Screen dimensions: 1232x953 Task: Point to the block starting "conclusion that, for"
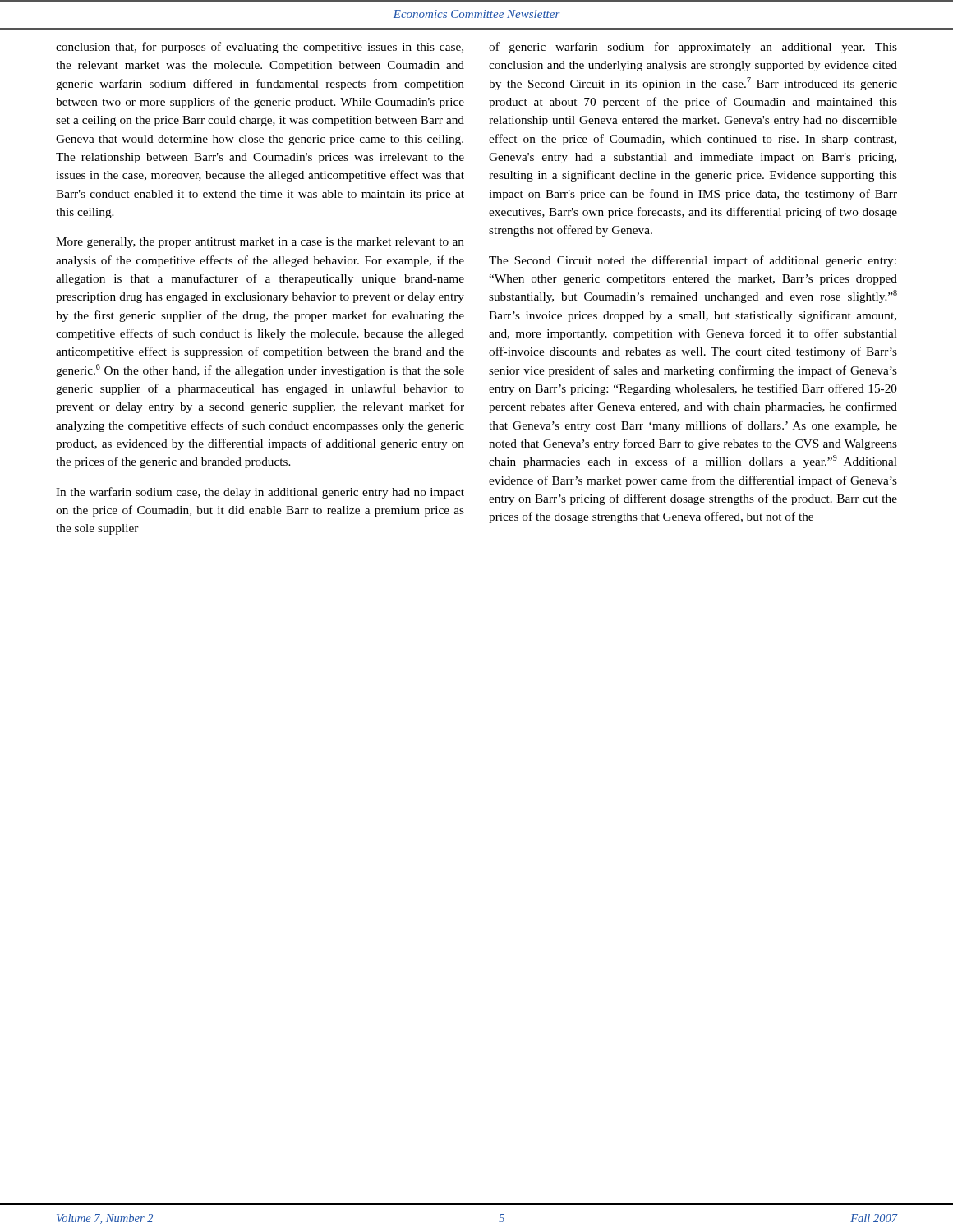(x=260, y=129)
